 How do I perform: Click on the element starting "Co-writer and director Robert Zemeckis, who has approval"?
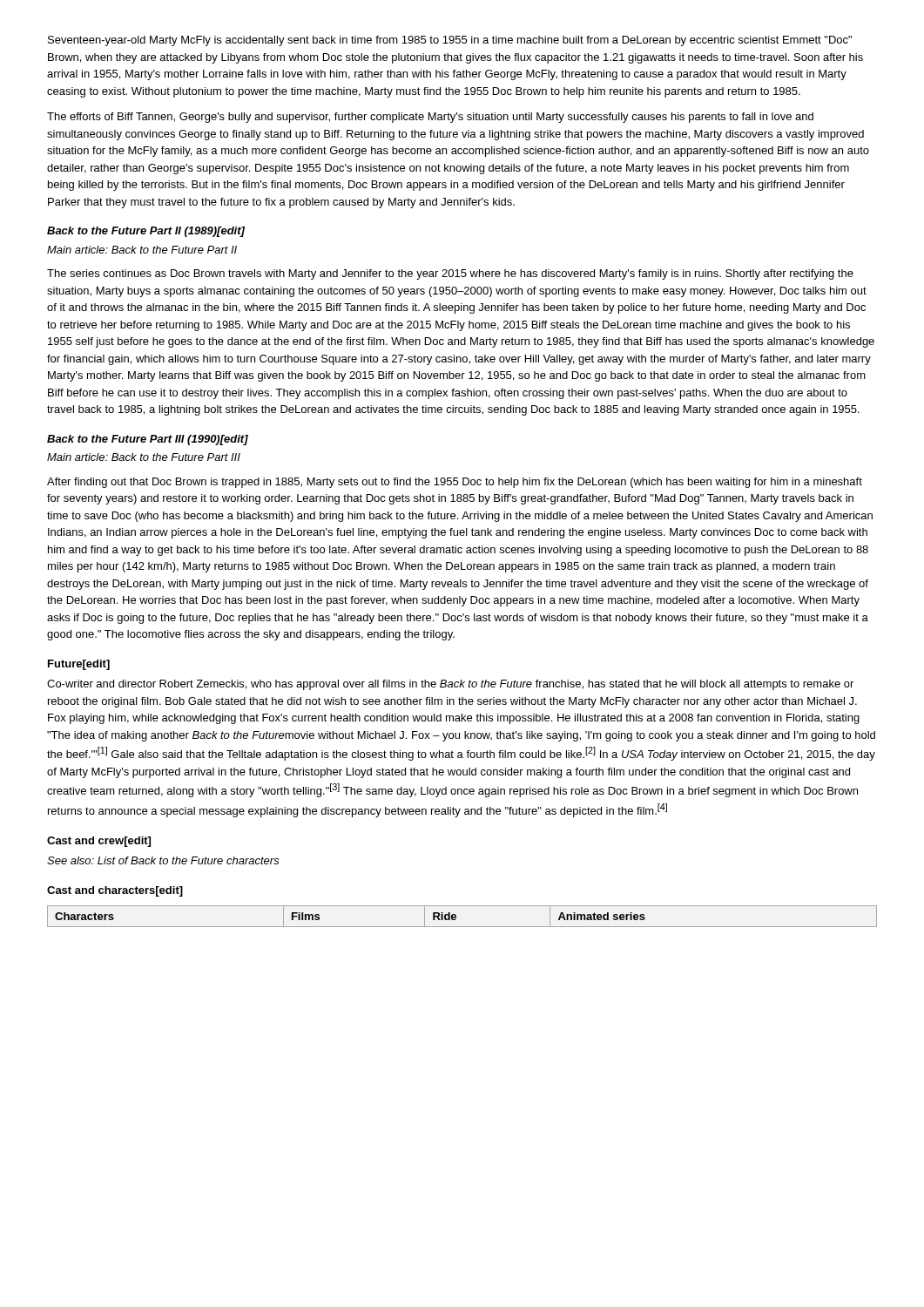point(462,748)
